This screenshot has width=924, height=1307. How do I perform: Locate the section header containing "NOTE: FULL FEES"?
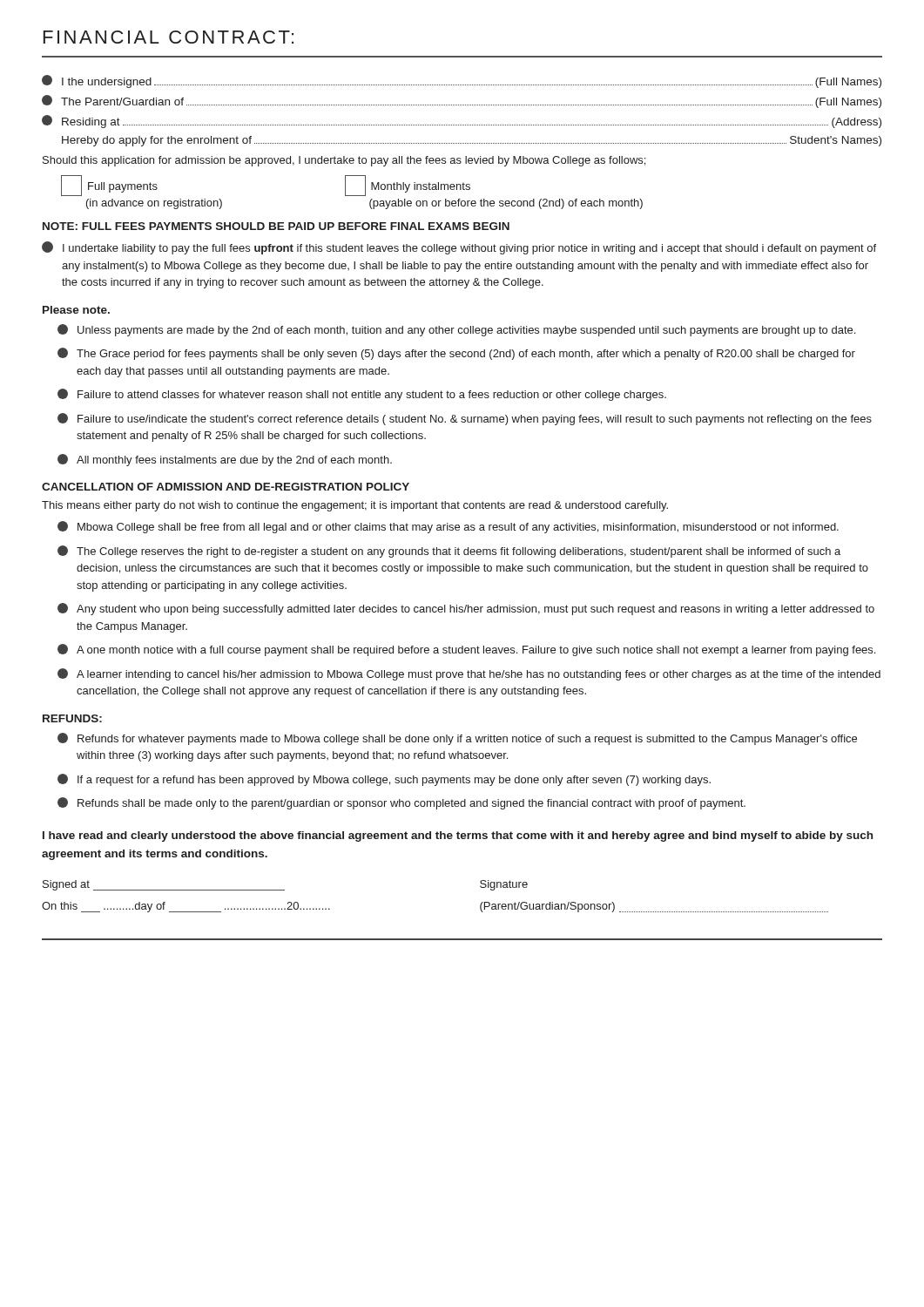click(276, 226)
